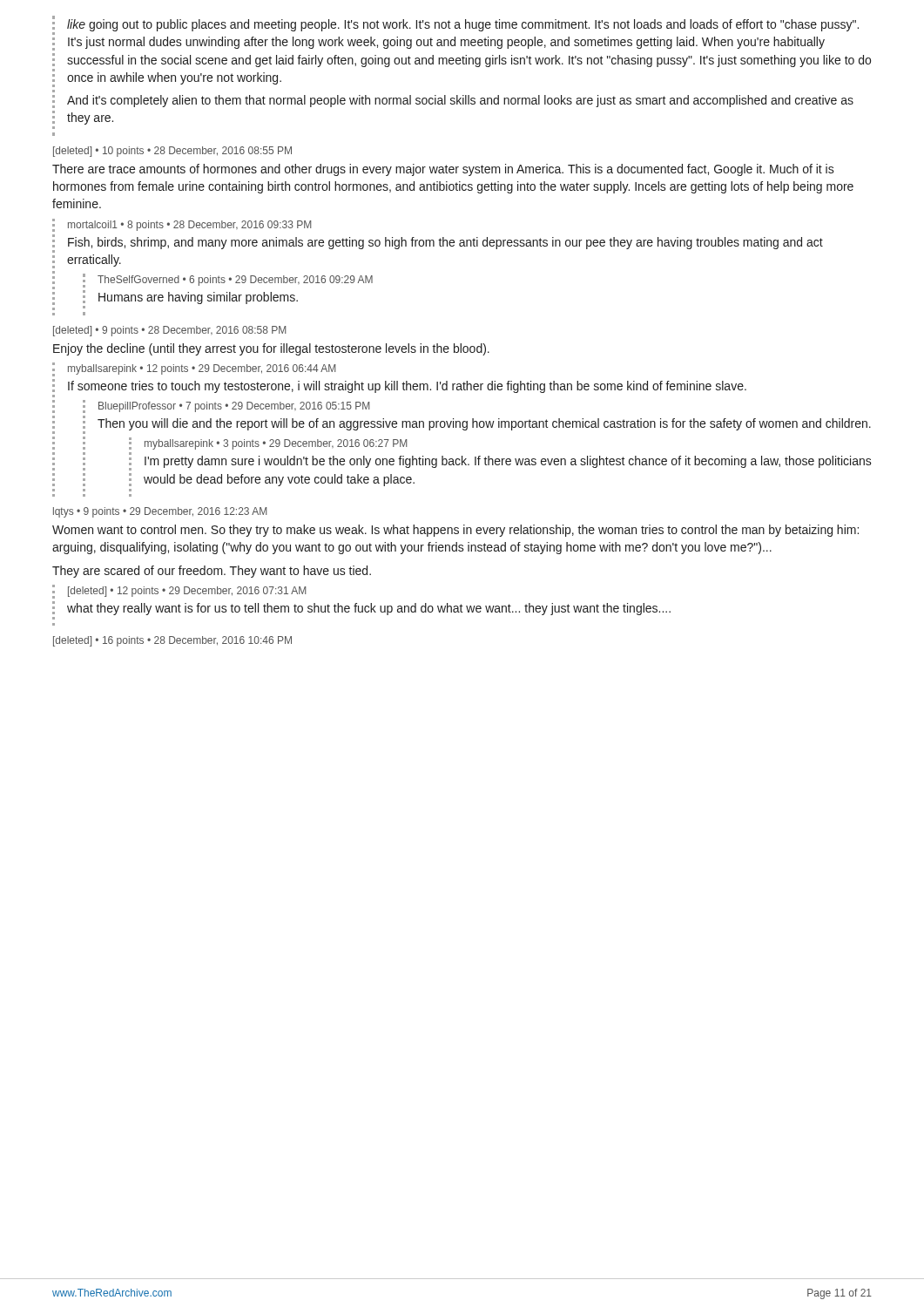The height and width of the screenshot is (1307, 924).
Task: Click the passage that begins "[deleted] • 10 points •"
Action: (x=172, y=152)
